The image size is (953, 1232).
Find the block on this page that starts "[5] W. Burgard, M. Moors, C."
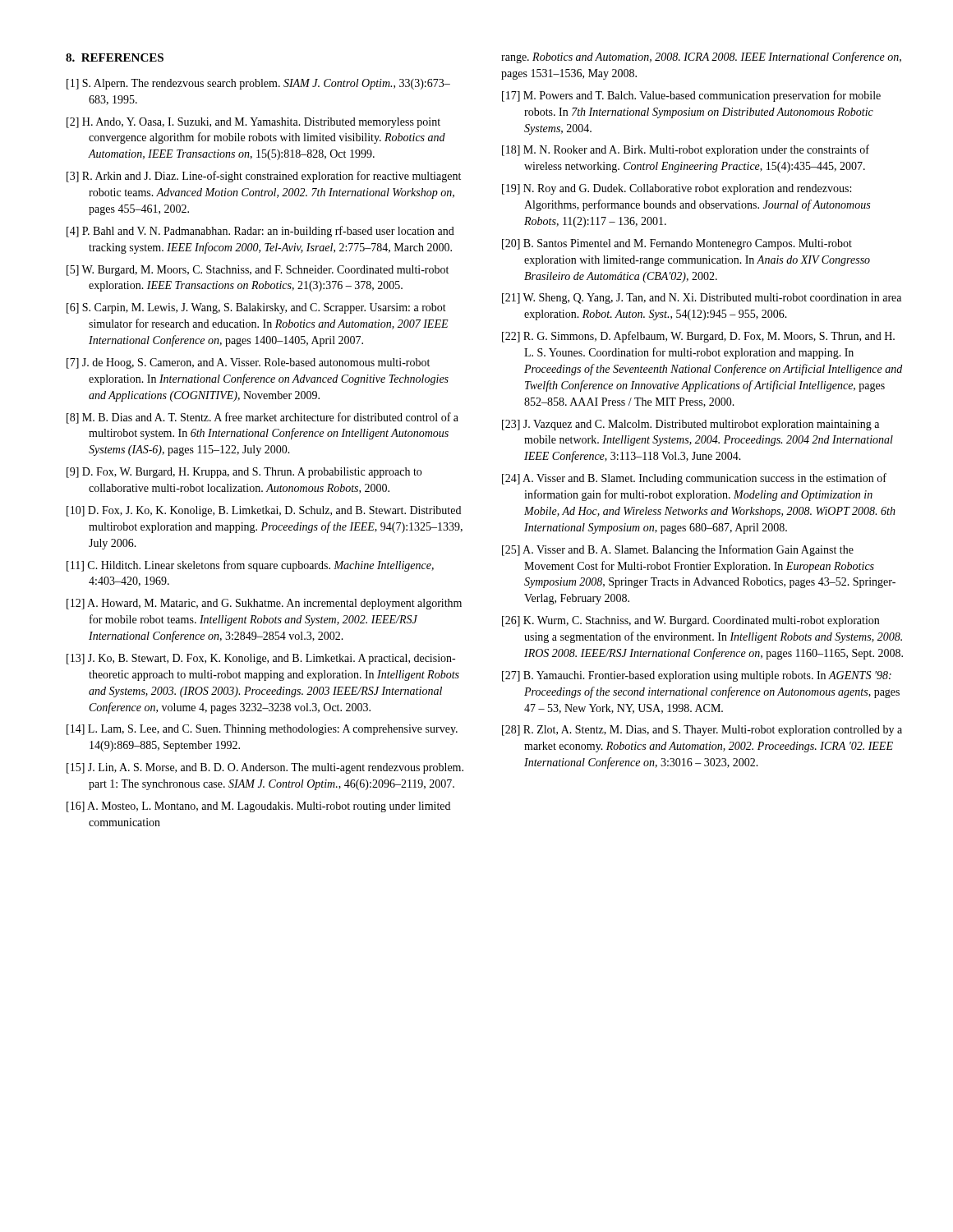tap(257, 278)
